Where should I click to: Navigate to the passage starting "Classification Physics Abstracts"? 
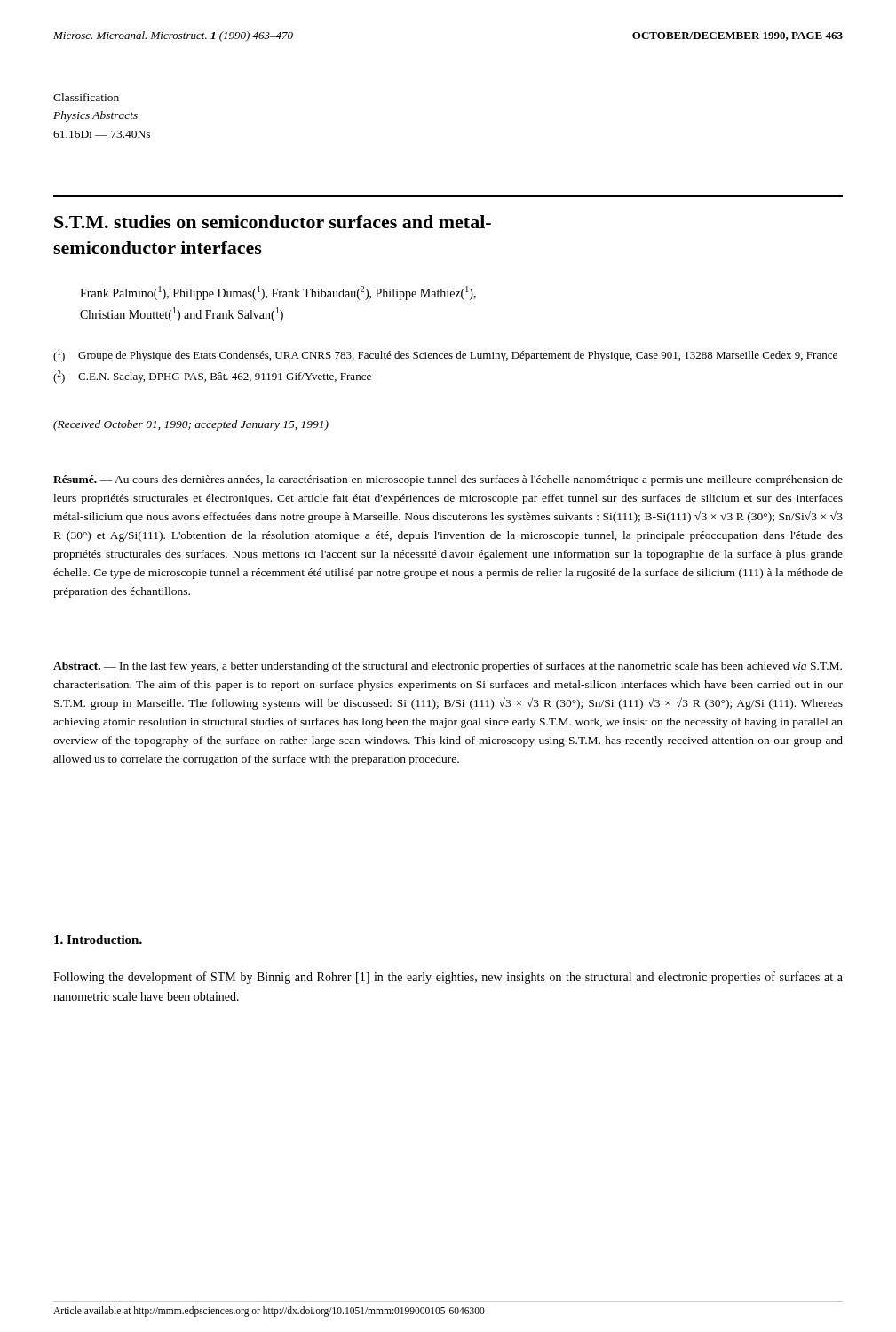(102, 115)
